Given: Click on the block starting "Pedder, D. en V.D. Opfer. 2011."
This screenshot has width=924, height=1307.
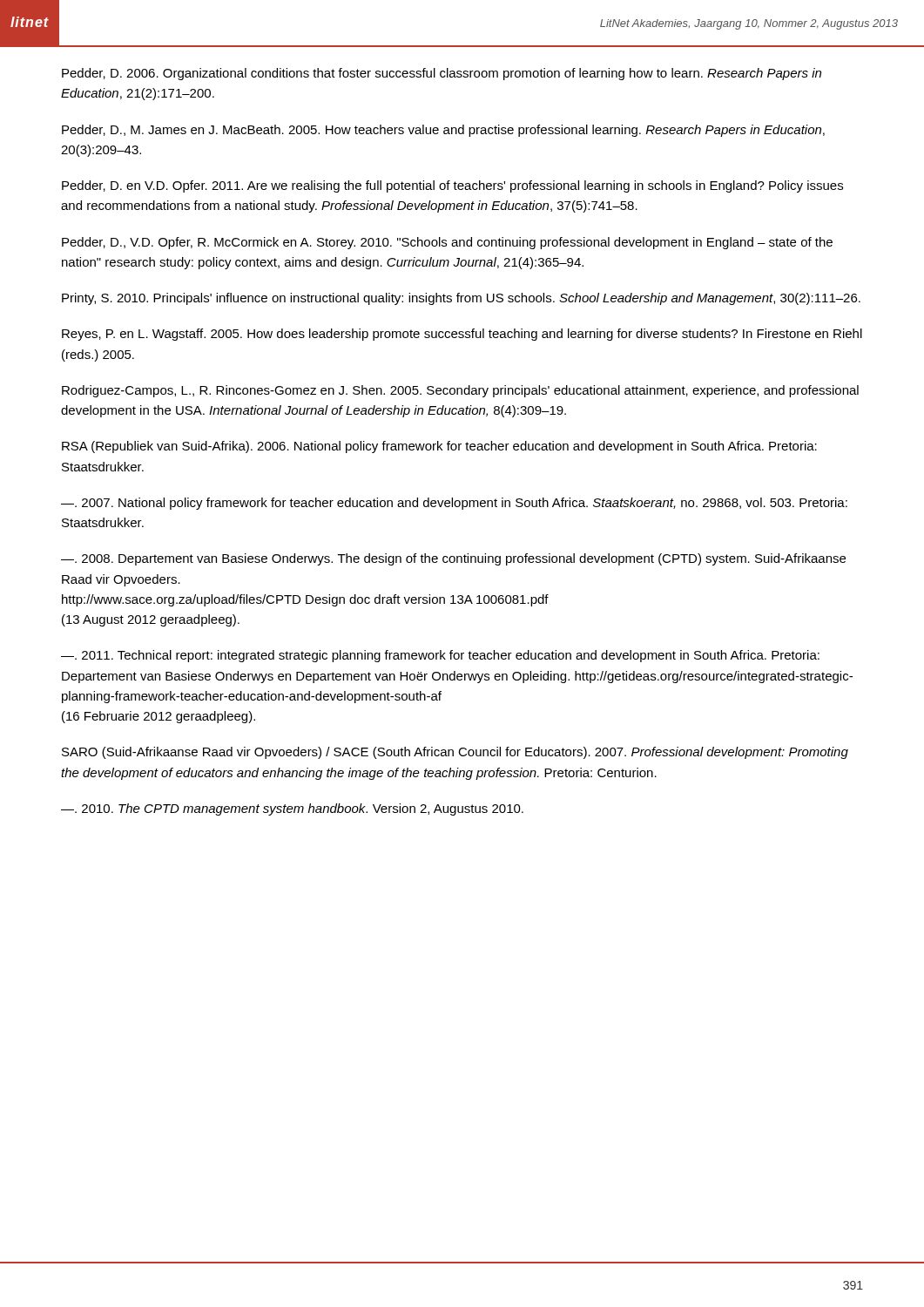Looking at the screenshot, I should coord(452,195).
